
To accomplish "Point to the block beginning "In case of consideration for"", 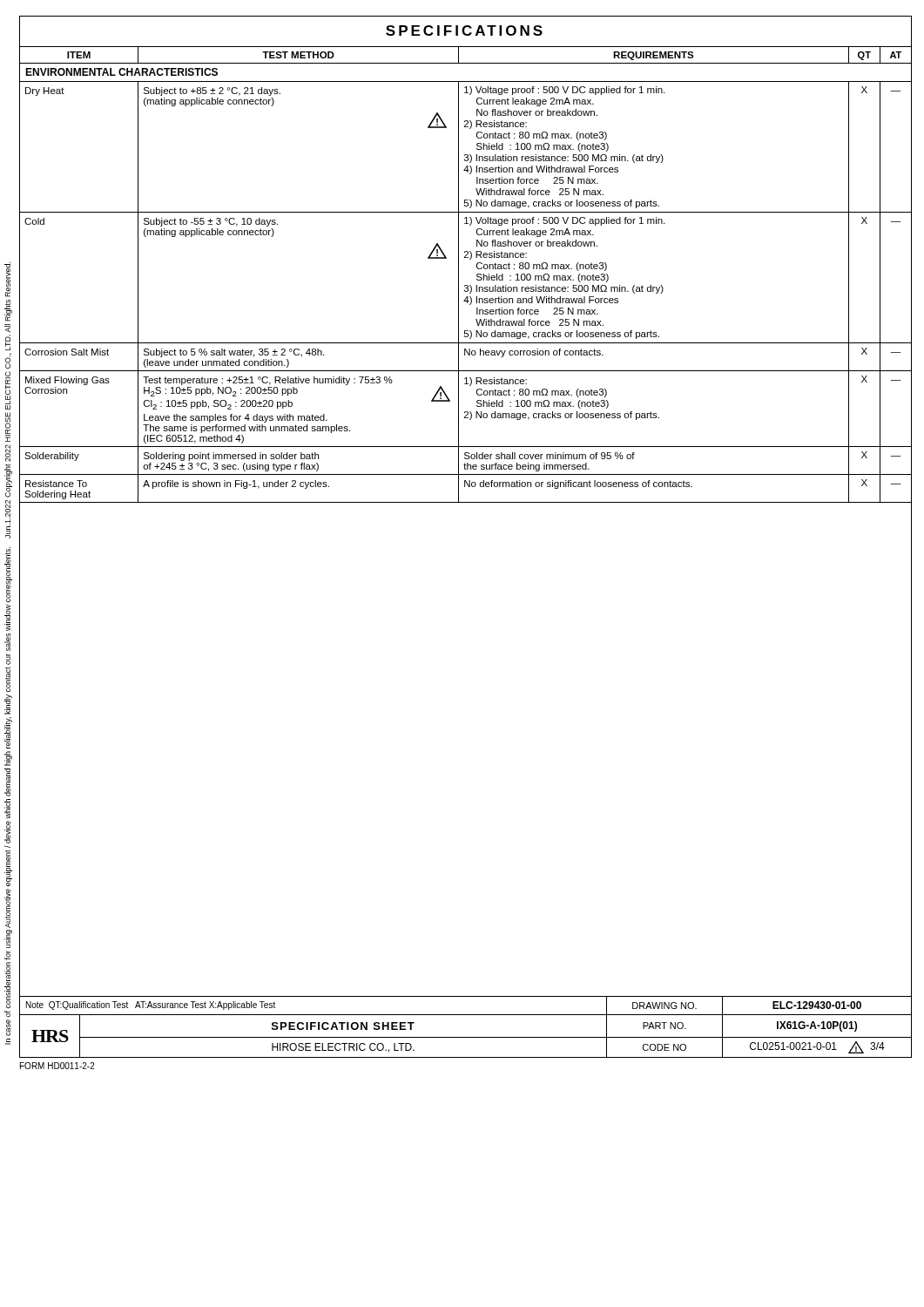I will click(x=8, y=654).
